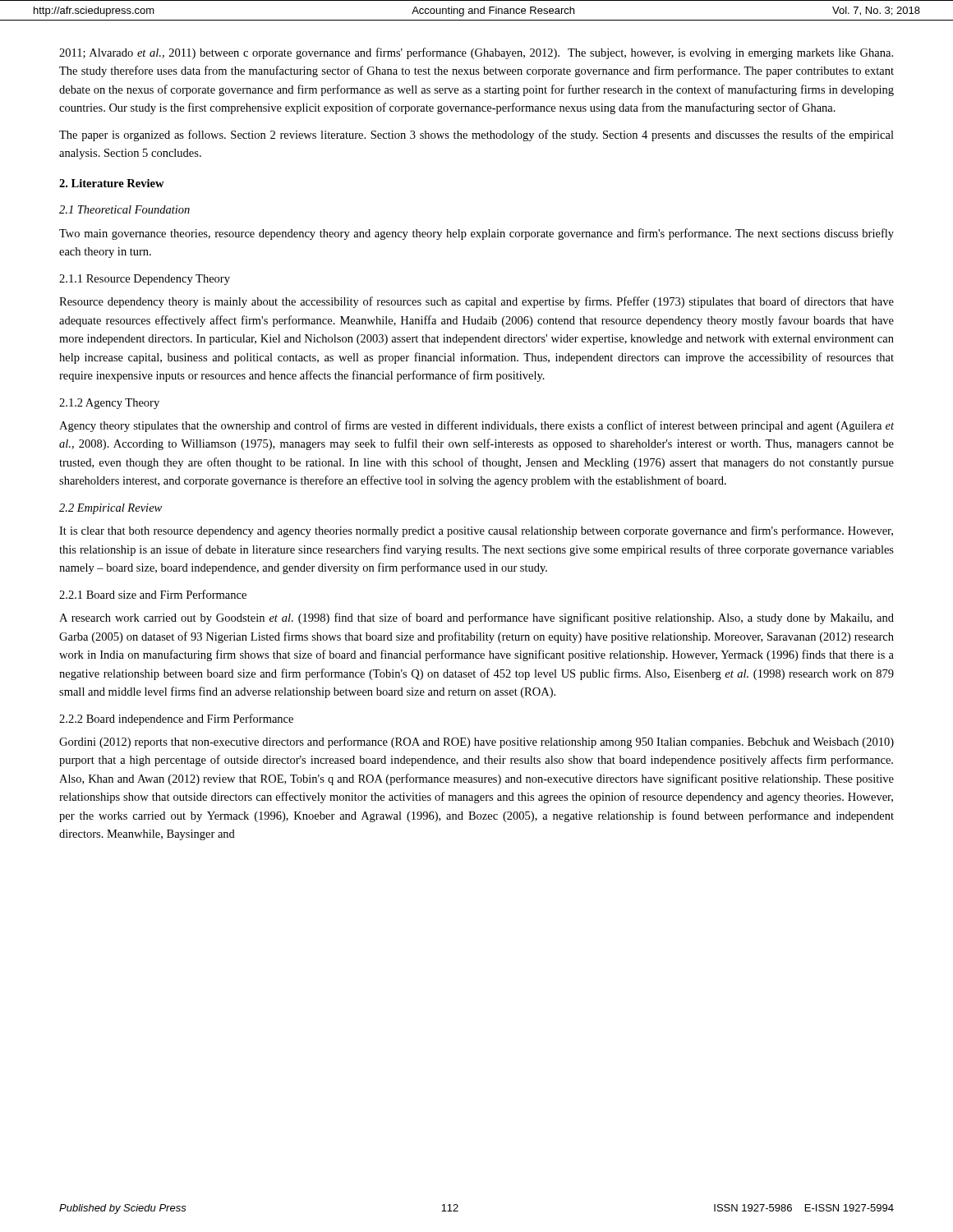Image resolution: width=953 pixels, height=1232 pixels.
Task: Navigate to the element starting "2.2.2 Board independence and"
Action: [x=176, y=719]
